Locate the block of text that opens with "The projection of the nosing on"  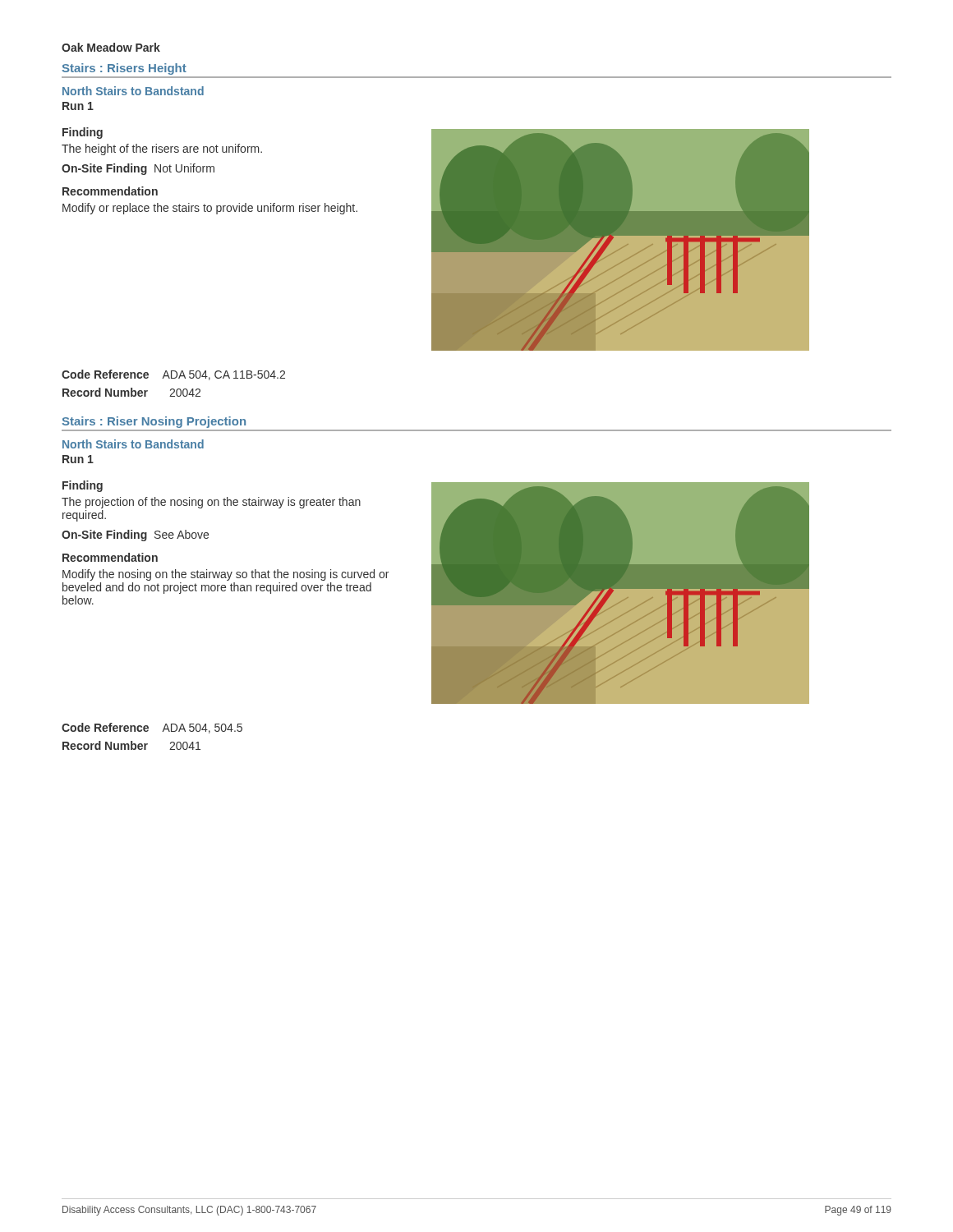click(211, 508)
